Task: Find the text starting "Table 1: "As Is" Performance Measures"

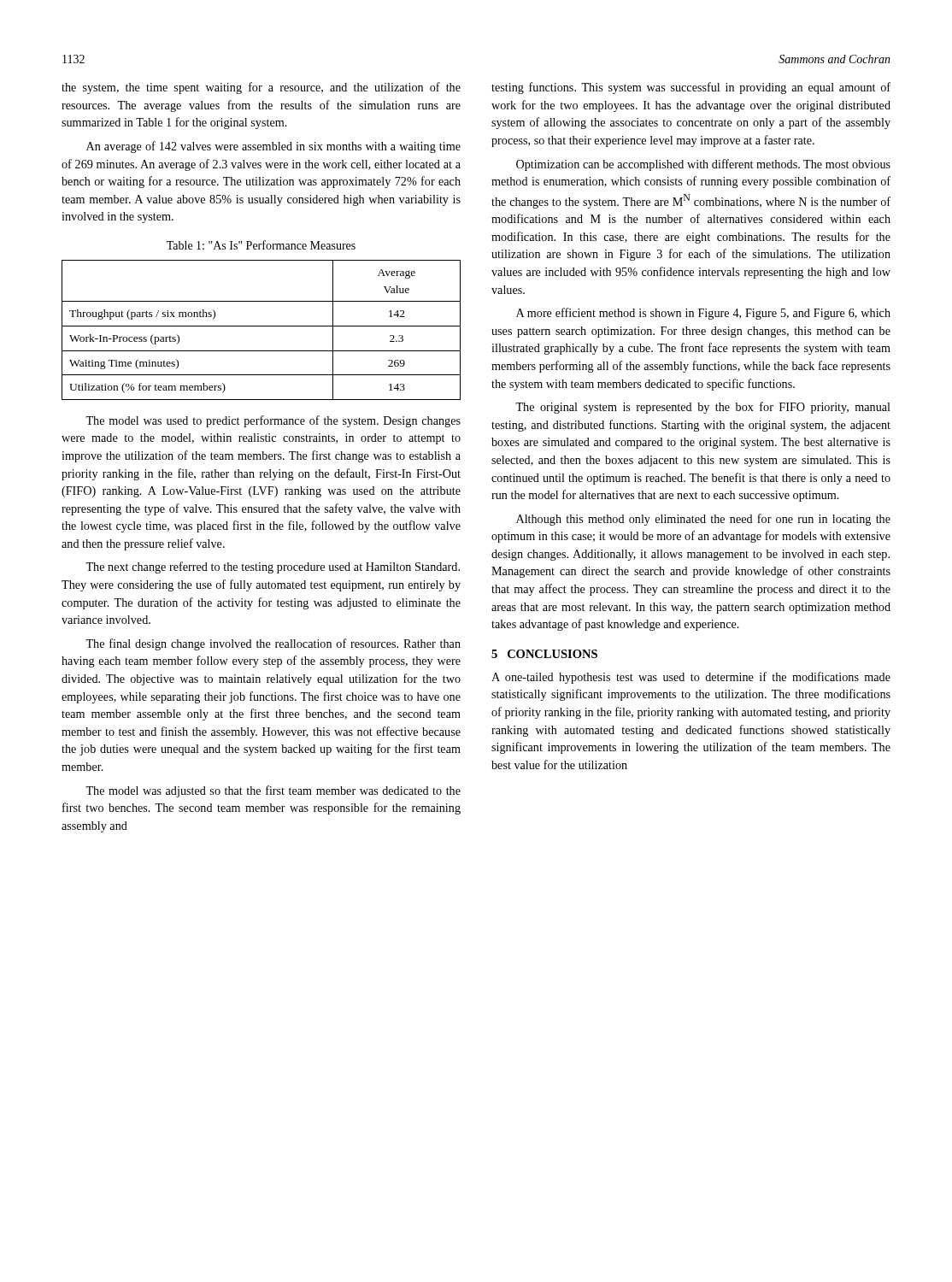Action: pos(261,246)
